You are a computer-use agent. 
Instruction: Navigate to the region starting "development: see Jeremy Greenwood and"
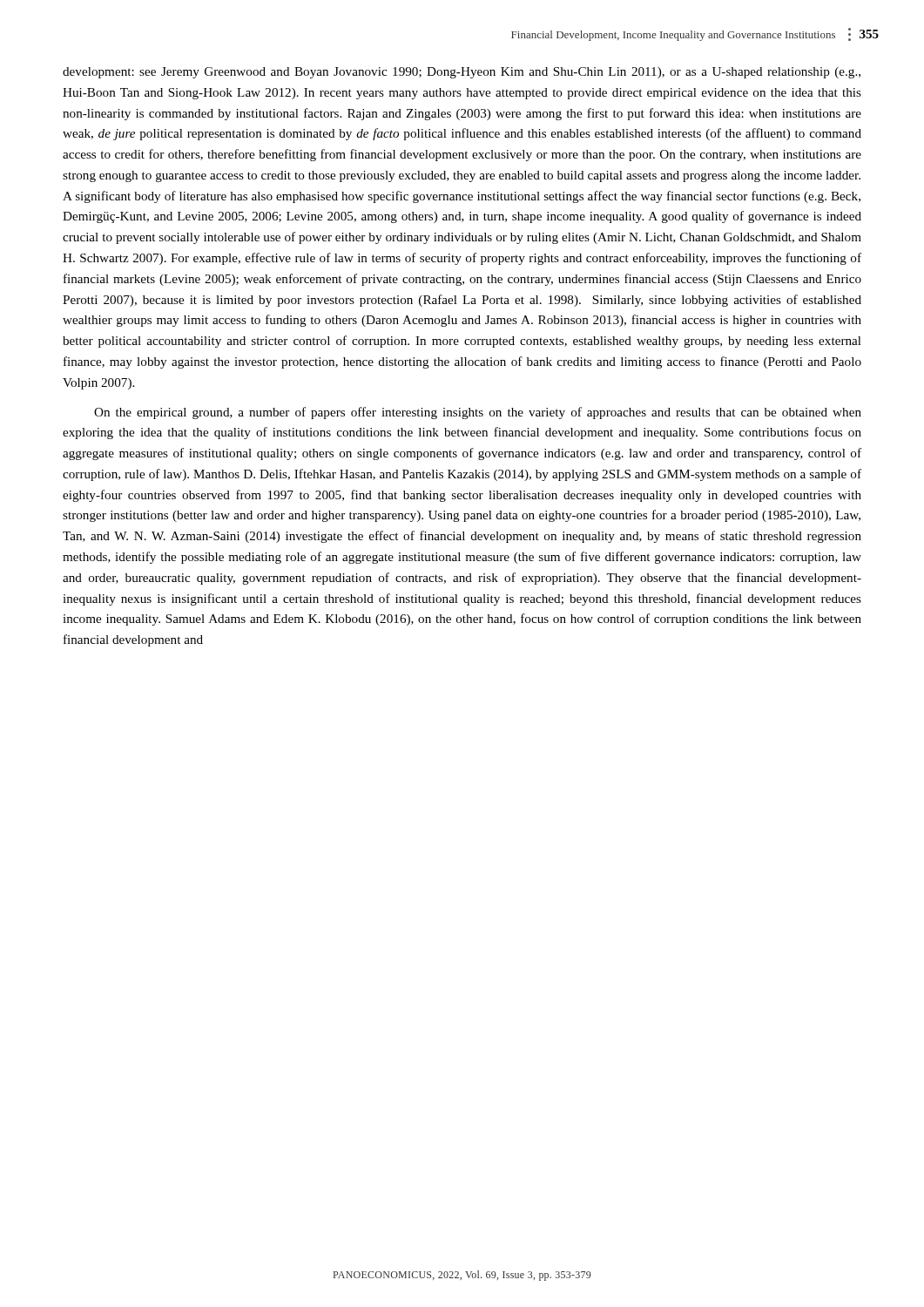(462, 227)
